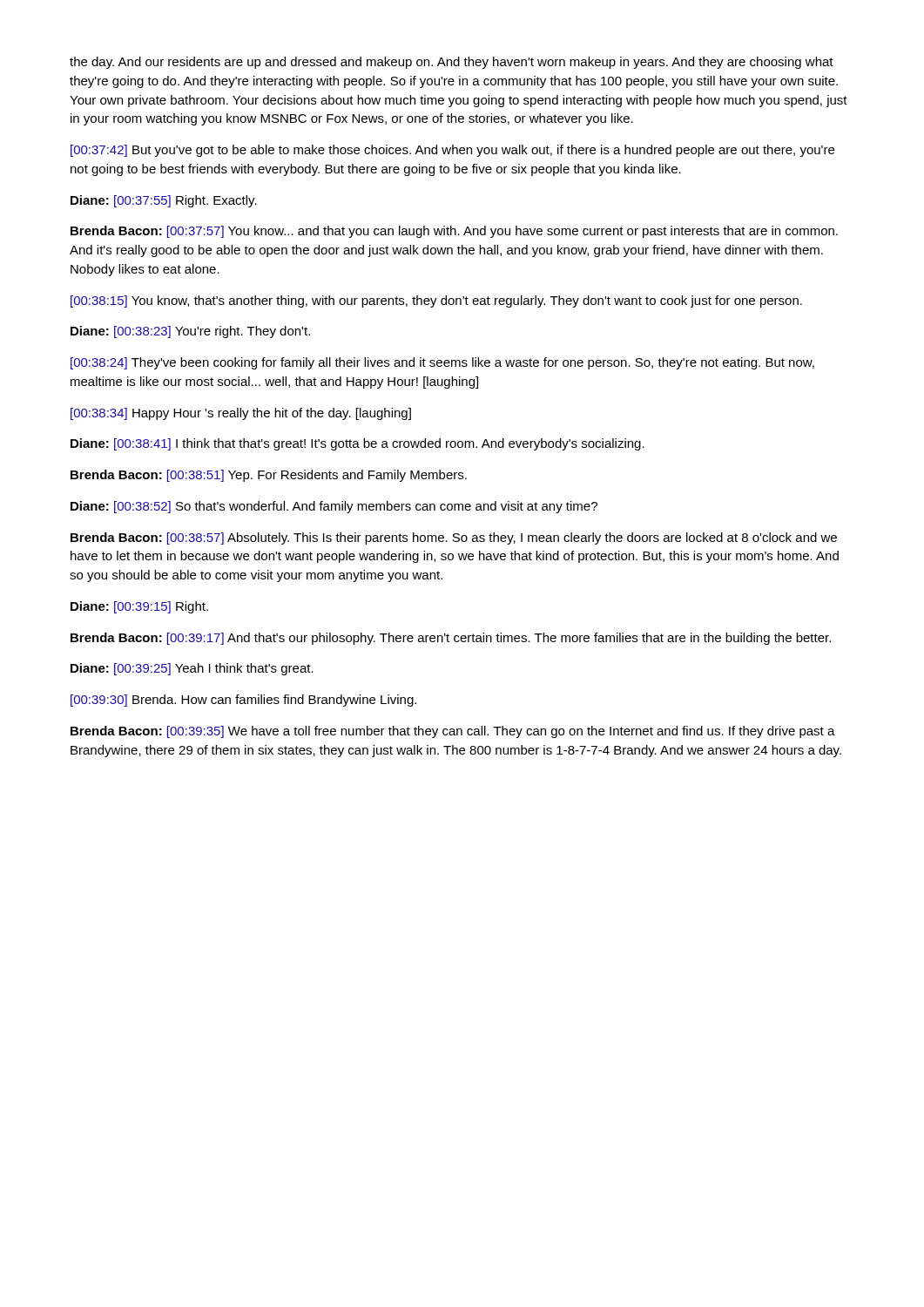Image resolution: width=924 pixels, height=1307 pixels.
Task: Locate the text block that says "the day. And our residents are"
Action: pyautogui.click(x=458, y=90)
